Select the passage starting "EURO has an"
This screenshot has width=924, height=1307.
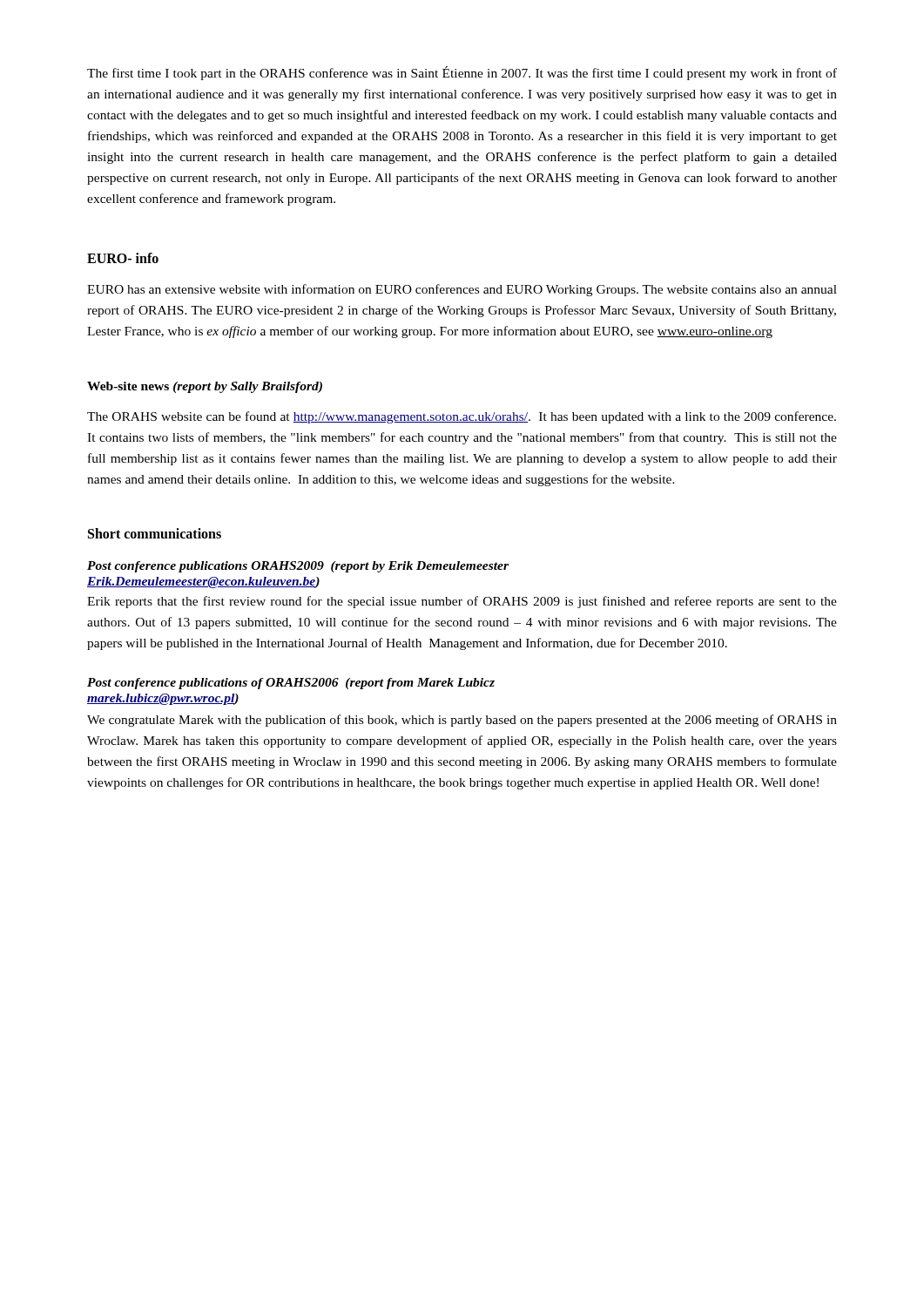point(462,310)
